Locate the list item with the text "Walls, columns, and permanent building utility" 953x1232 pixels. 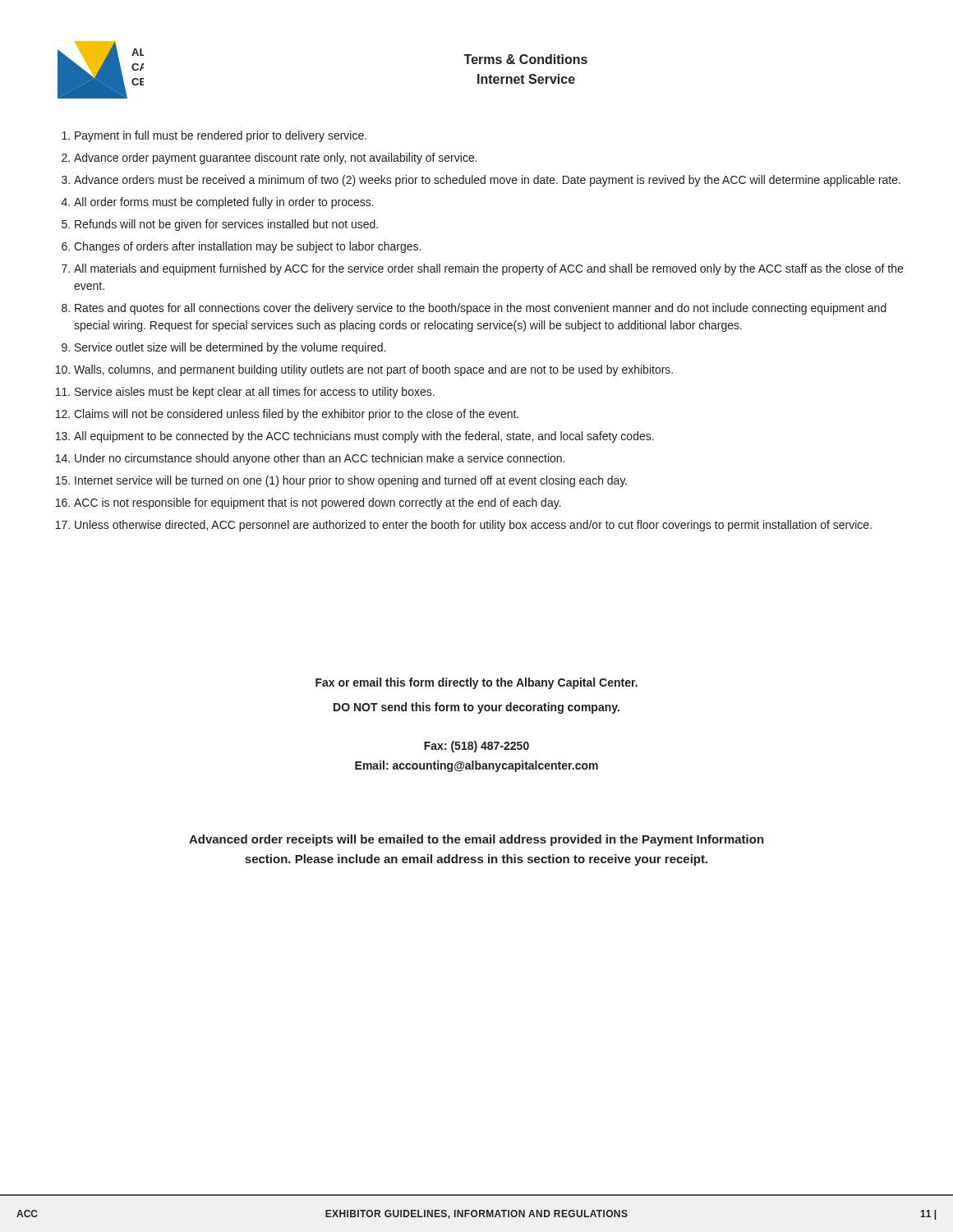pyautogui.click(x=374, y=370)
